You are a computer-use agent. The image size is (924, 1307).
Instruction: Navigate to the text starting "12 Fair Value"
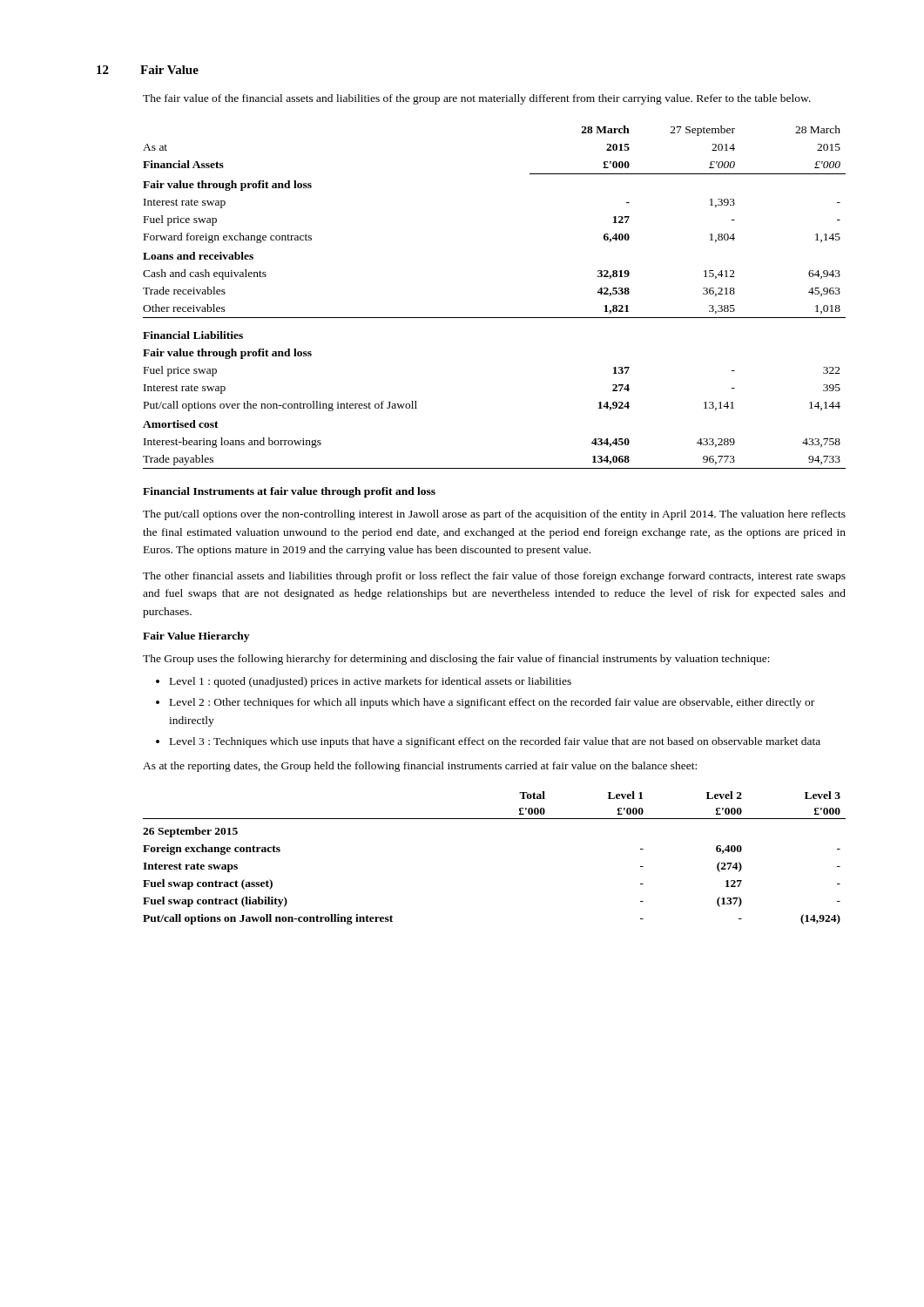(147, 70)
